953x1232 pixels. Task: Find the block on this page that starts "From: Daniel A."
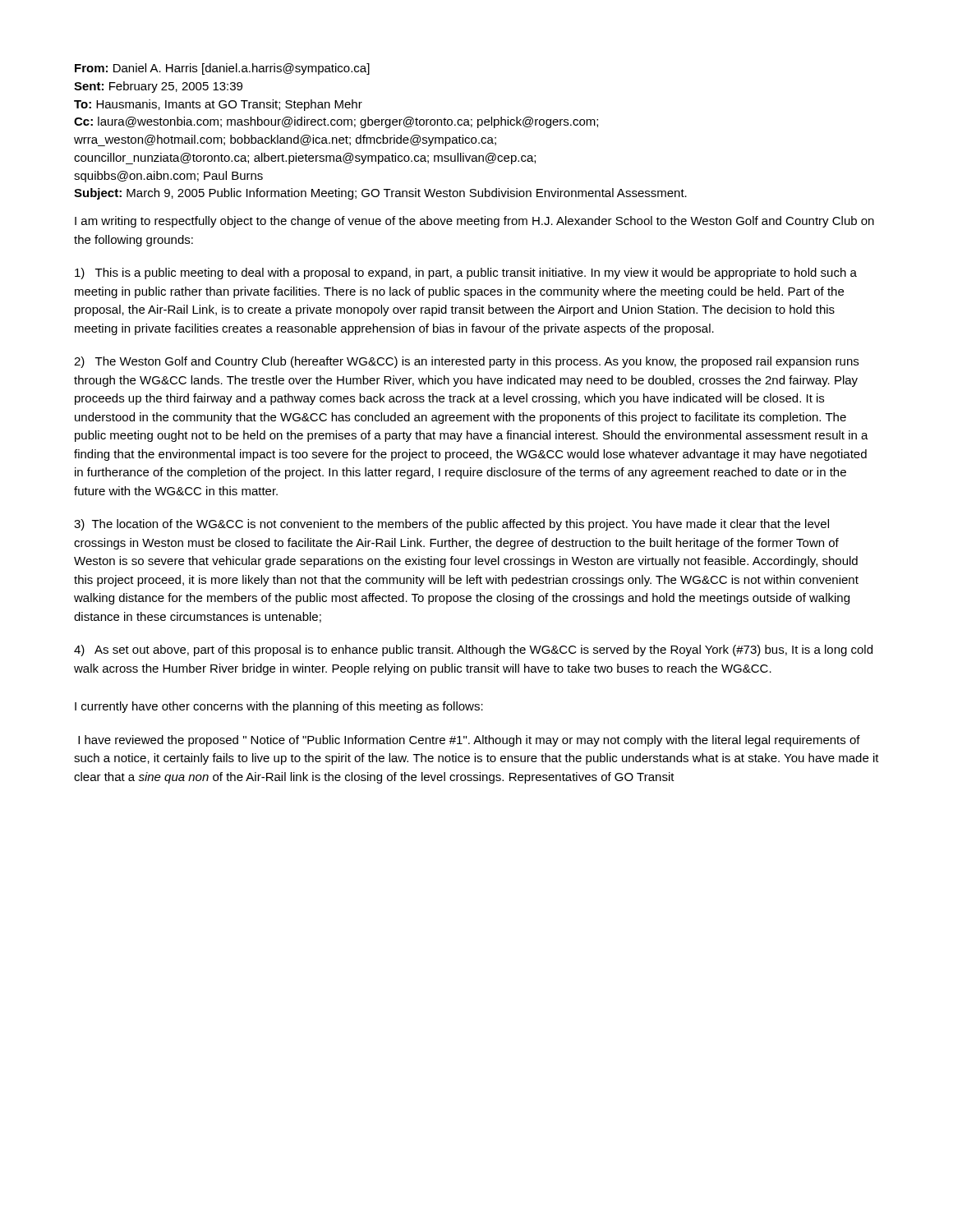click(x=476, y=131)
